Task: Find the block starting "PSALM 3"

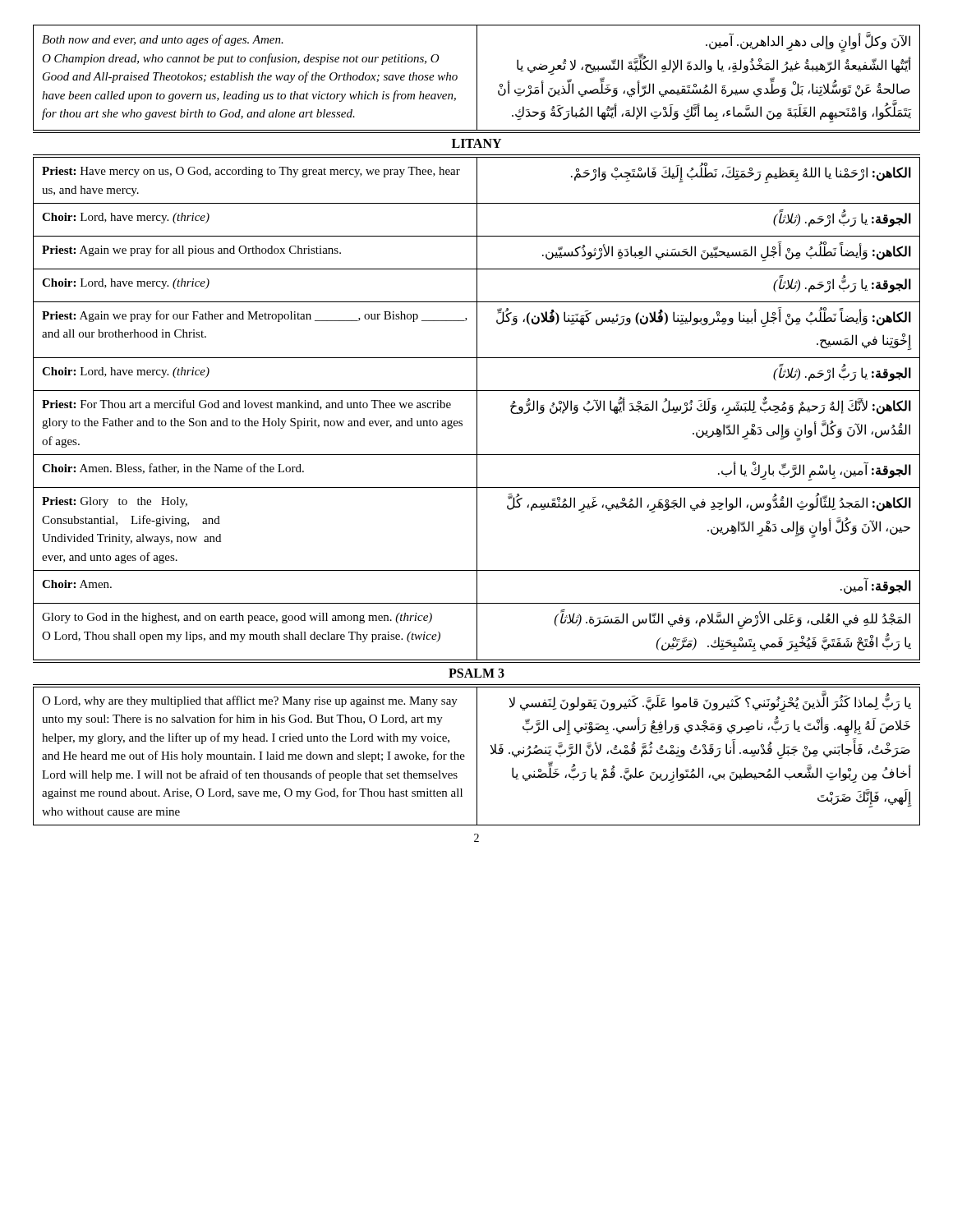Action: 476,673
